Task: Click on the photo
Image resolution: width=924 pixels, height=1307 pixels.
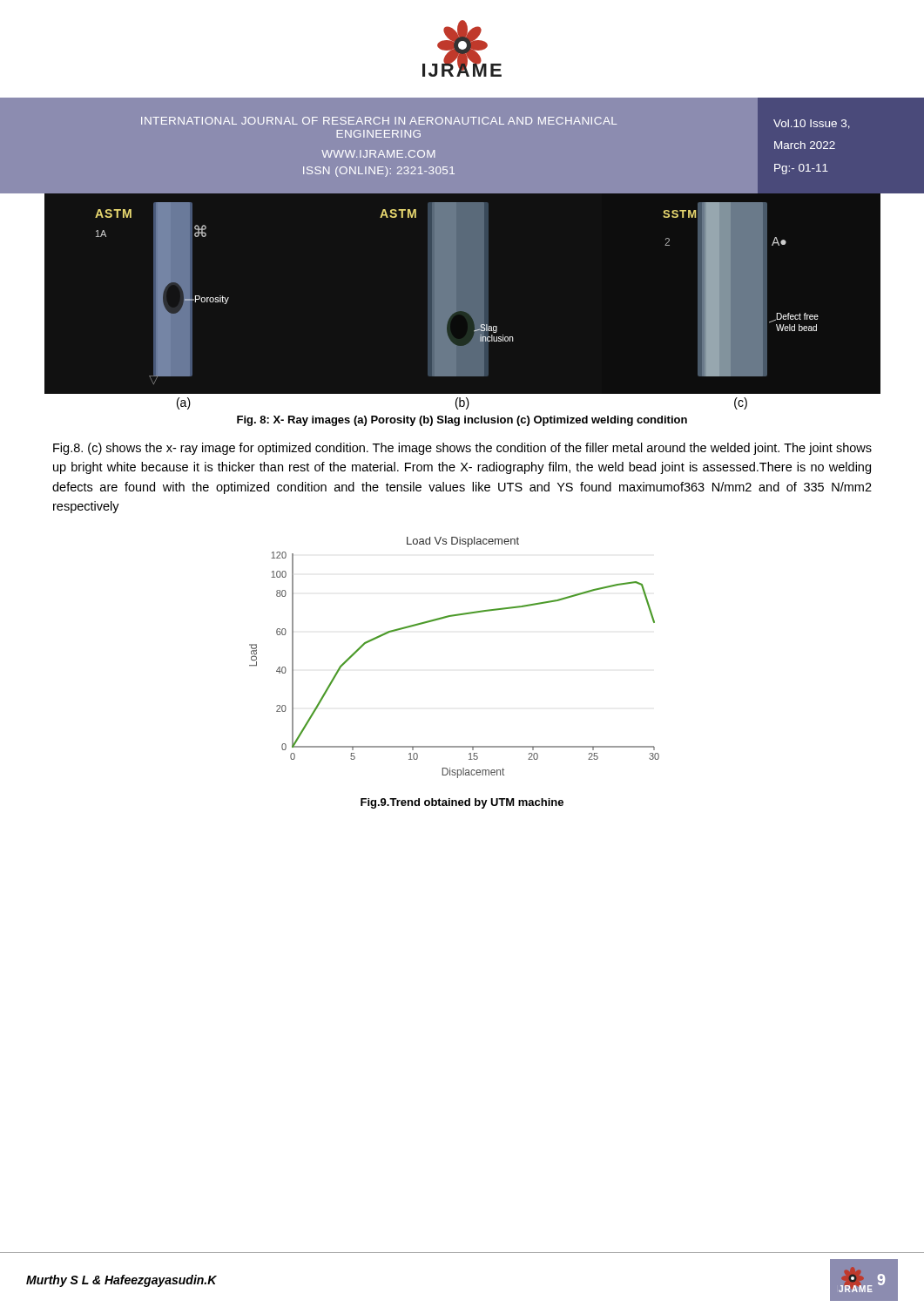Action: 462,294
